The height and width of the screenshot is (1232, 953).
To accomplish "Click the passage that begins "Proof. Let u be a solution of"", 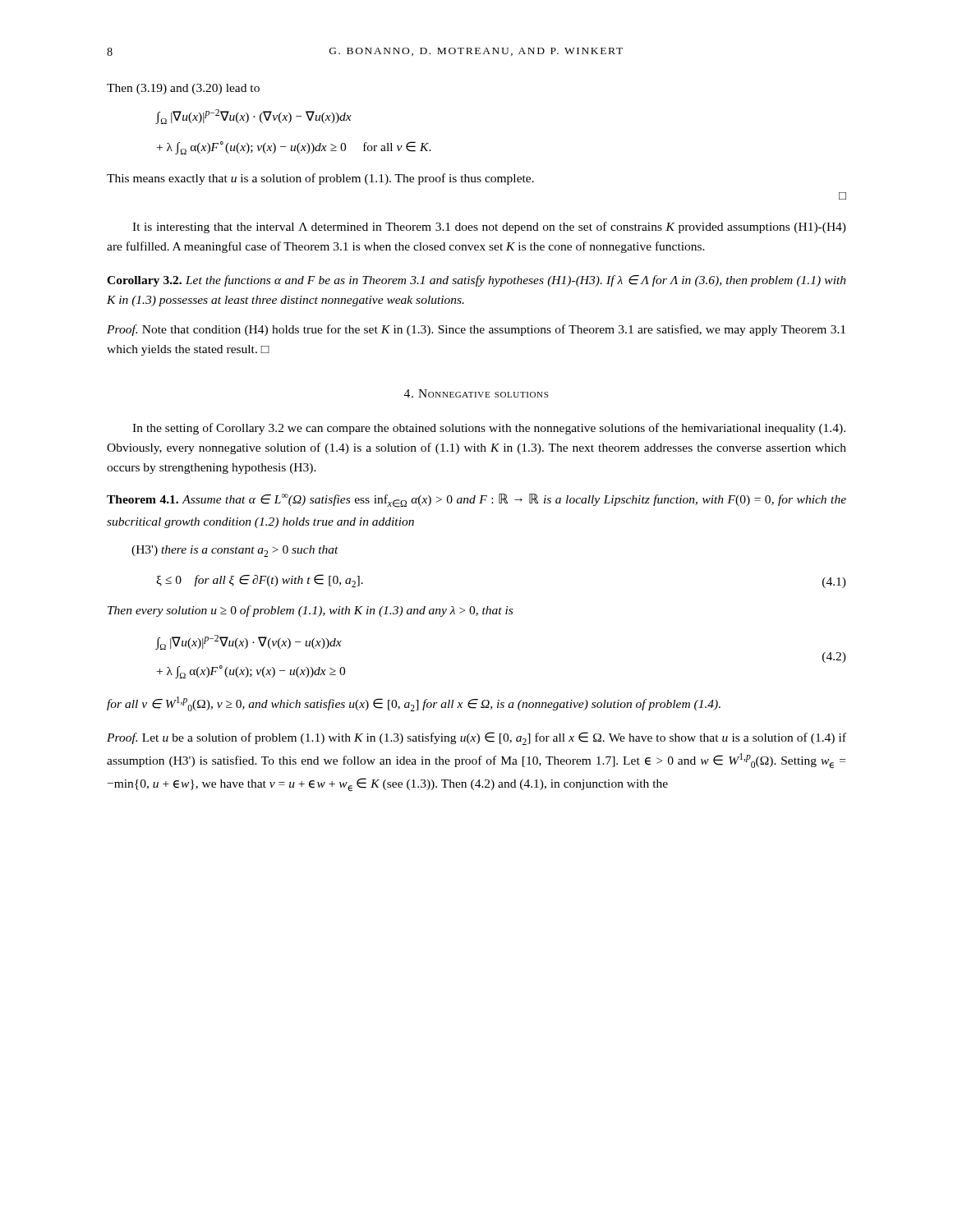I will [x=476, y=762].
